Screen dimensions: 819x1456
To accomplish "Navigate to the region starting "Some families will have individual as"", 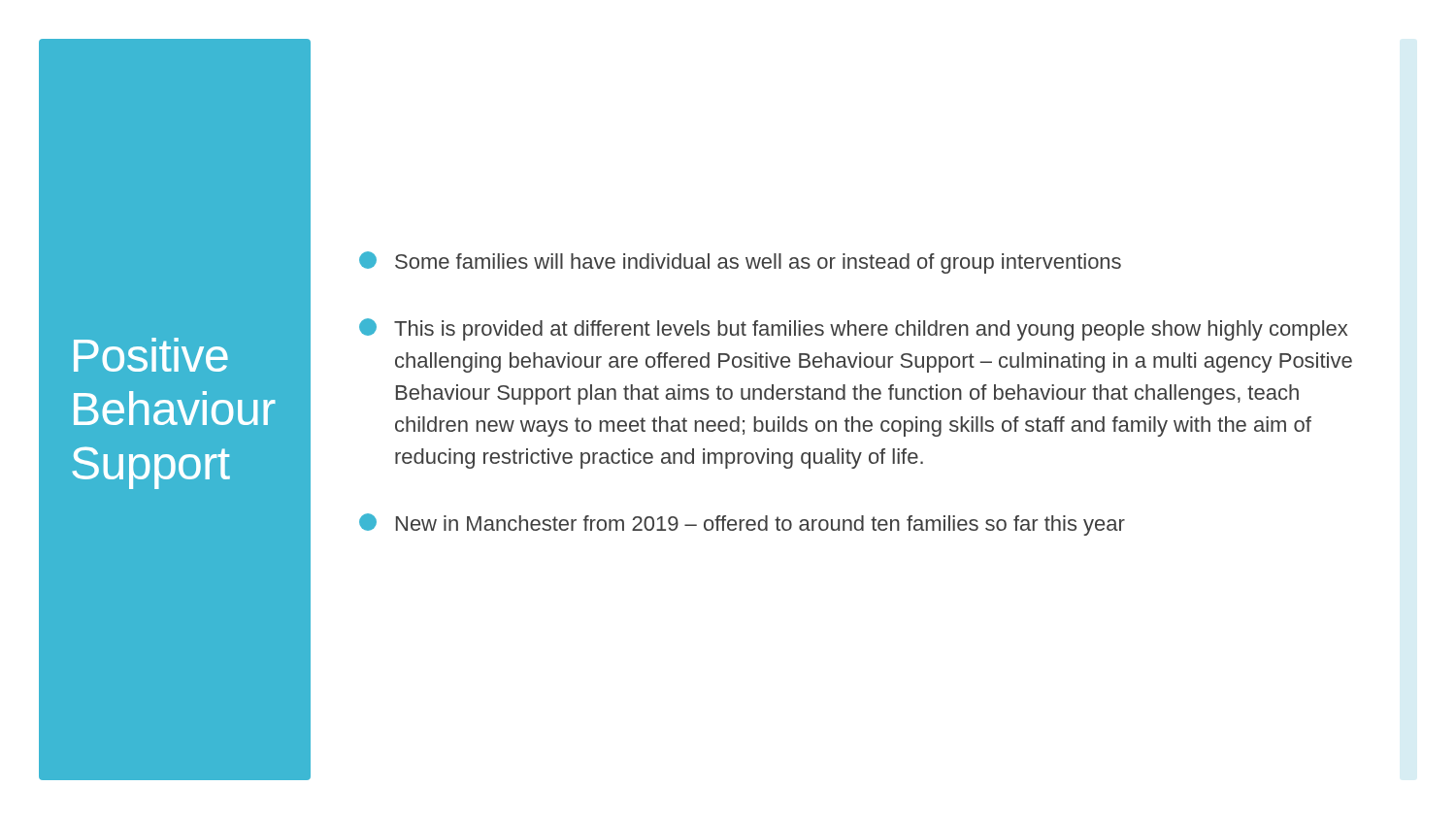I will click(x=864, y=261).
